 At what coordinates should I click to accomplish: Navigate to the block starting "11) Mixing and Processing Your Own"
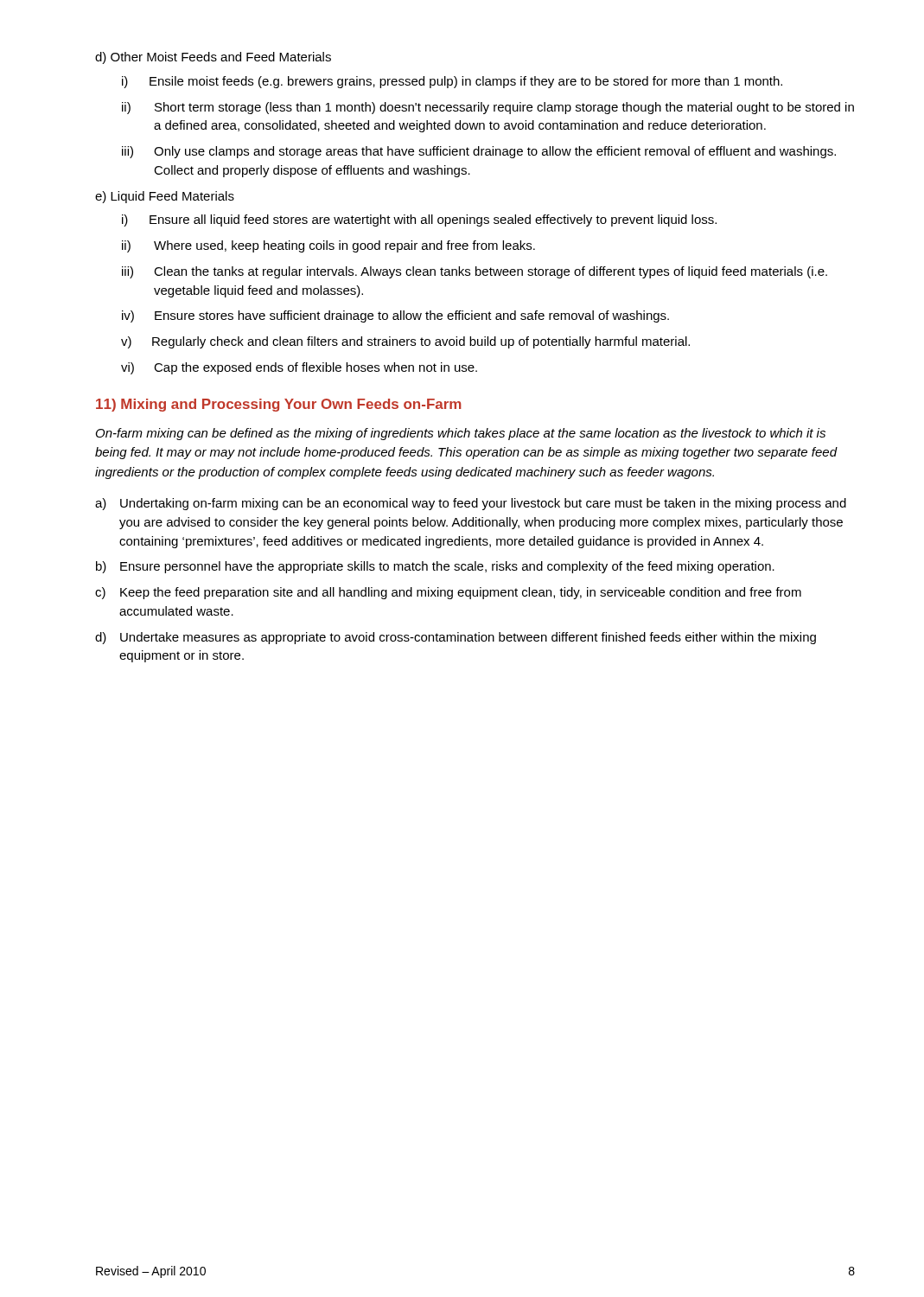(279, 404)
